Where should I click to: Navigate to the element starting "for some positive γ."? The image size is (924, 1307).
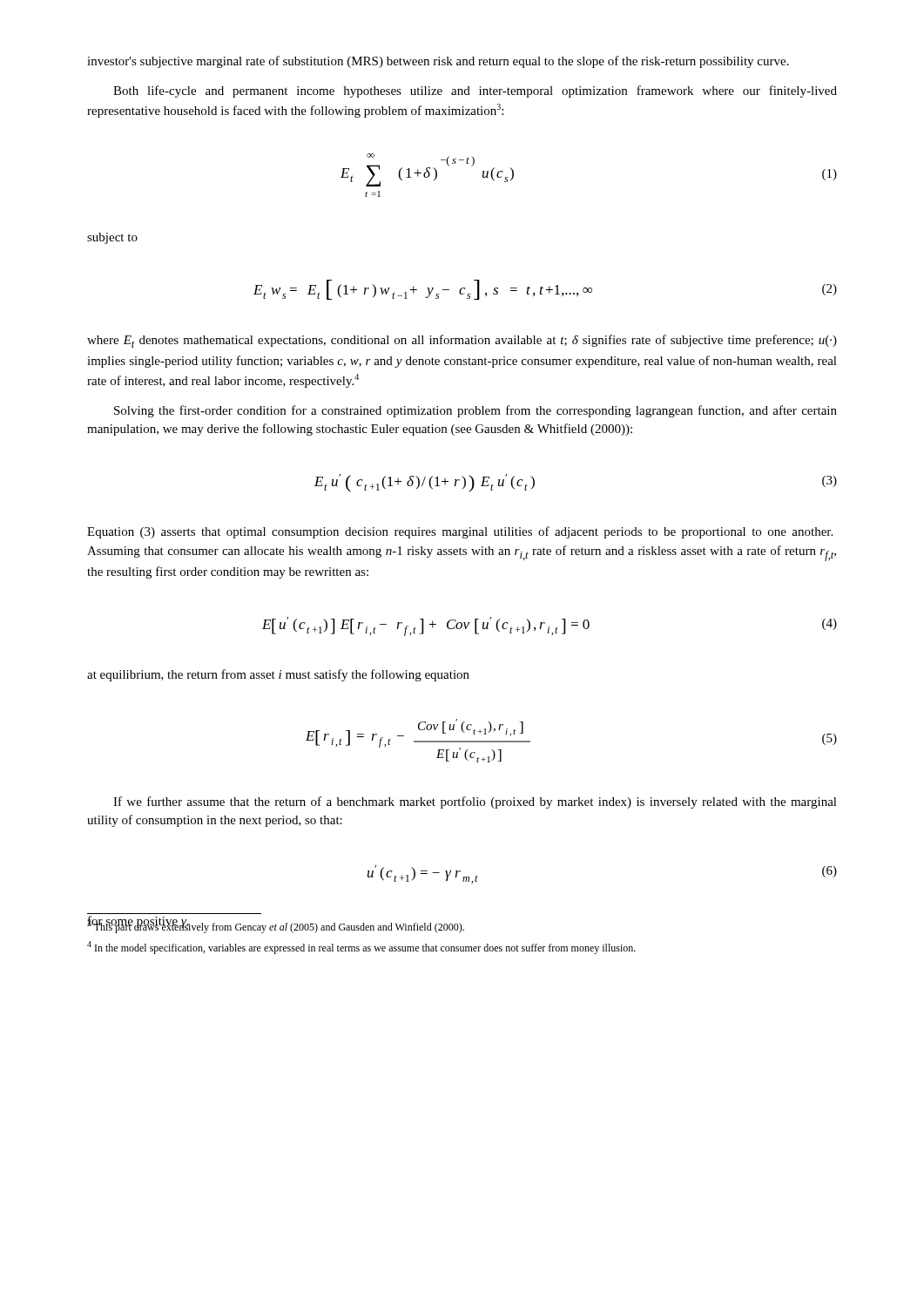tap(462, 922)
